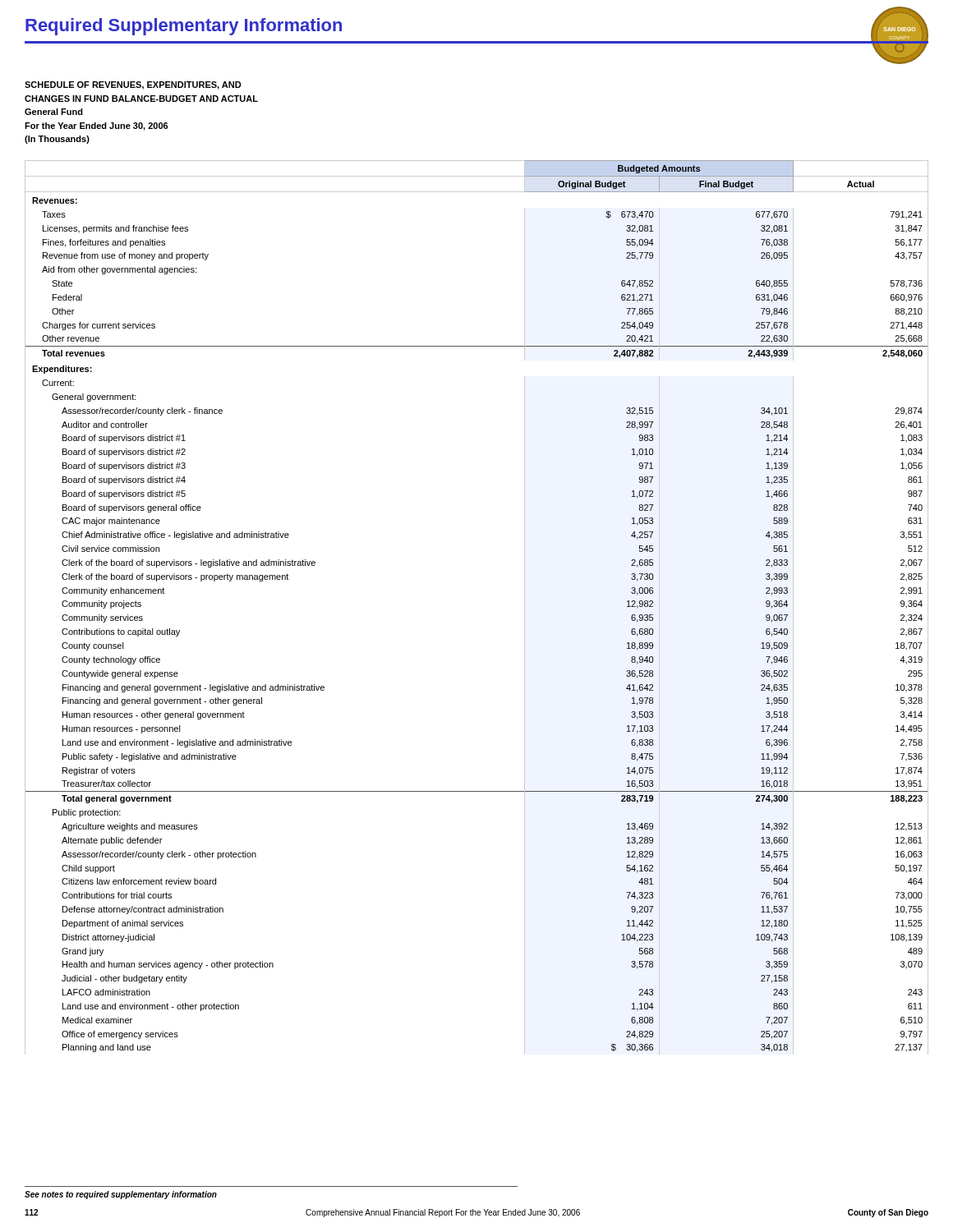This screenshot has width=953, height=1232.
Task: Click a table
Action: (476, 607)
